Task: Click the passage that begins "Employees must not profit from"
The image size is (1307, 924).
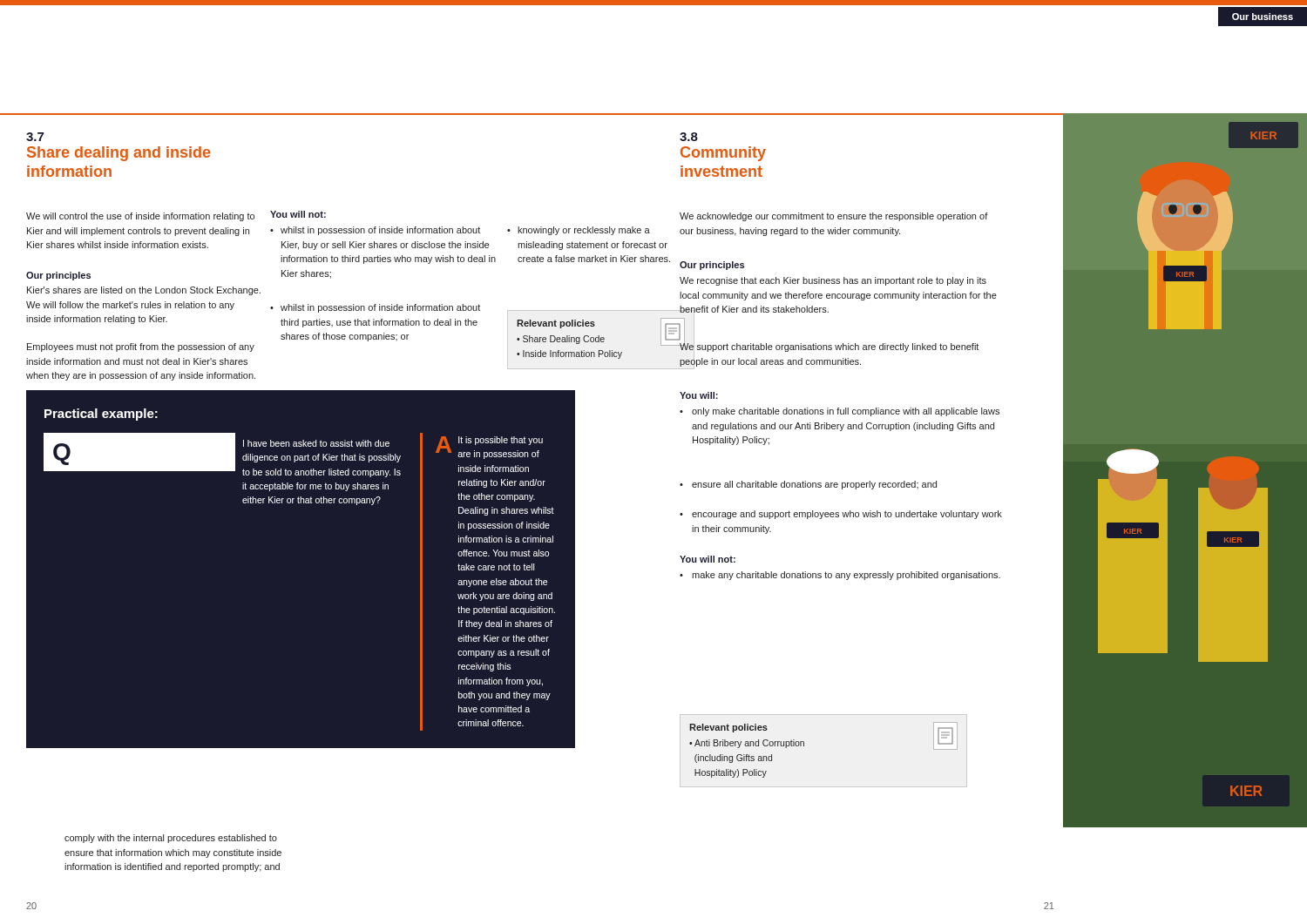Action: pyautogui.click(x=141, y=361)
